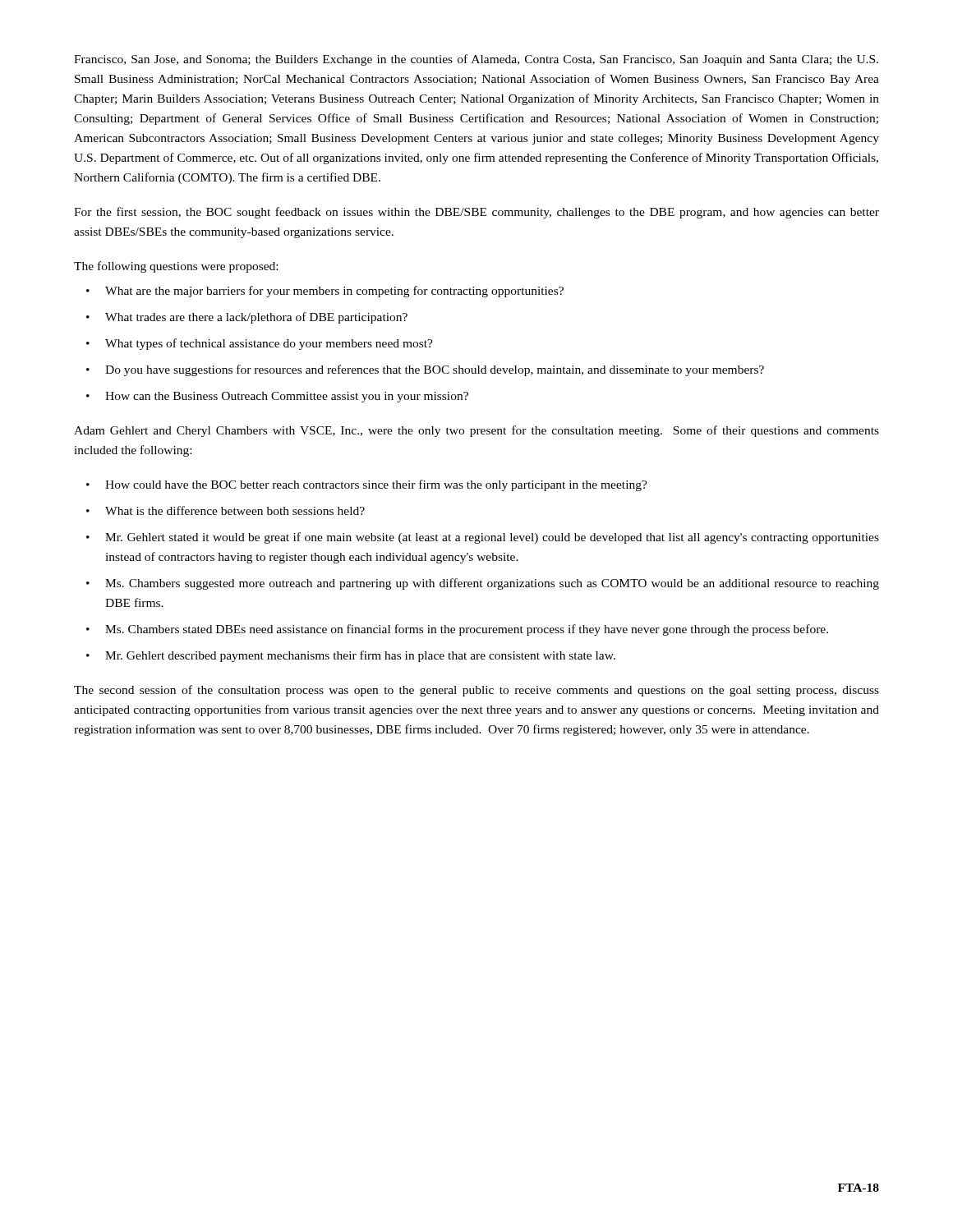953x1232 pixels.
Task: Click the passage that begins "What is the difference between both sessions"
Action: pyautogui.click(x=235, y=511)
